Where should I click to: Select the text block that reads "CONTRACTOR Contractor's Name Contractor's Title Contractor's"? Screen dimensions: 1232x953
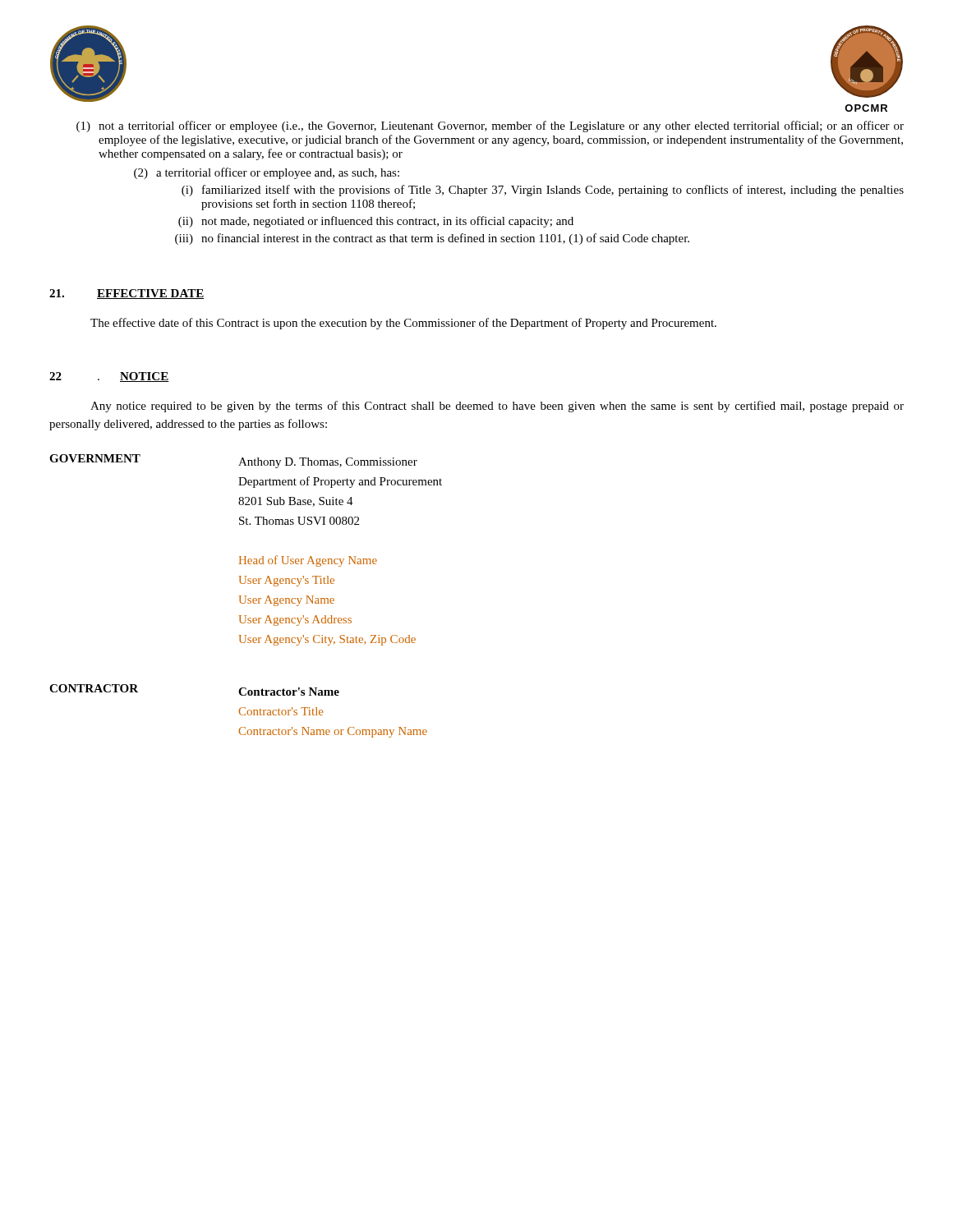pyautogui.click(x=238, y=711)
